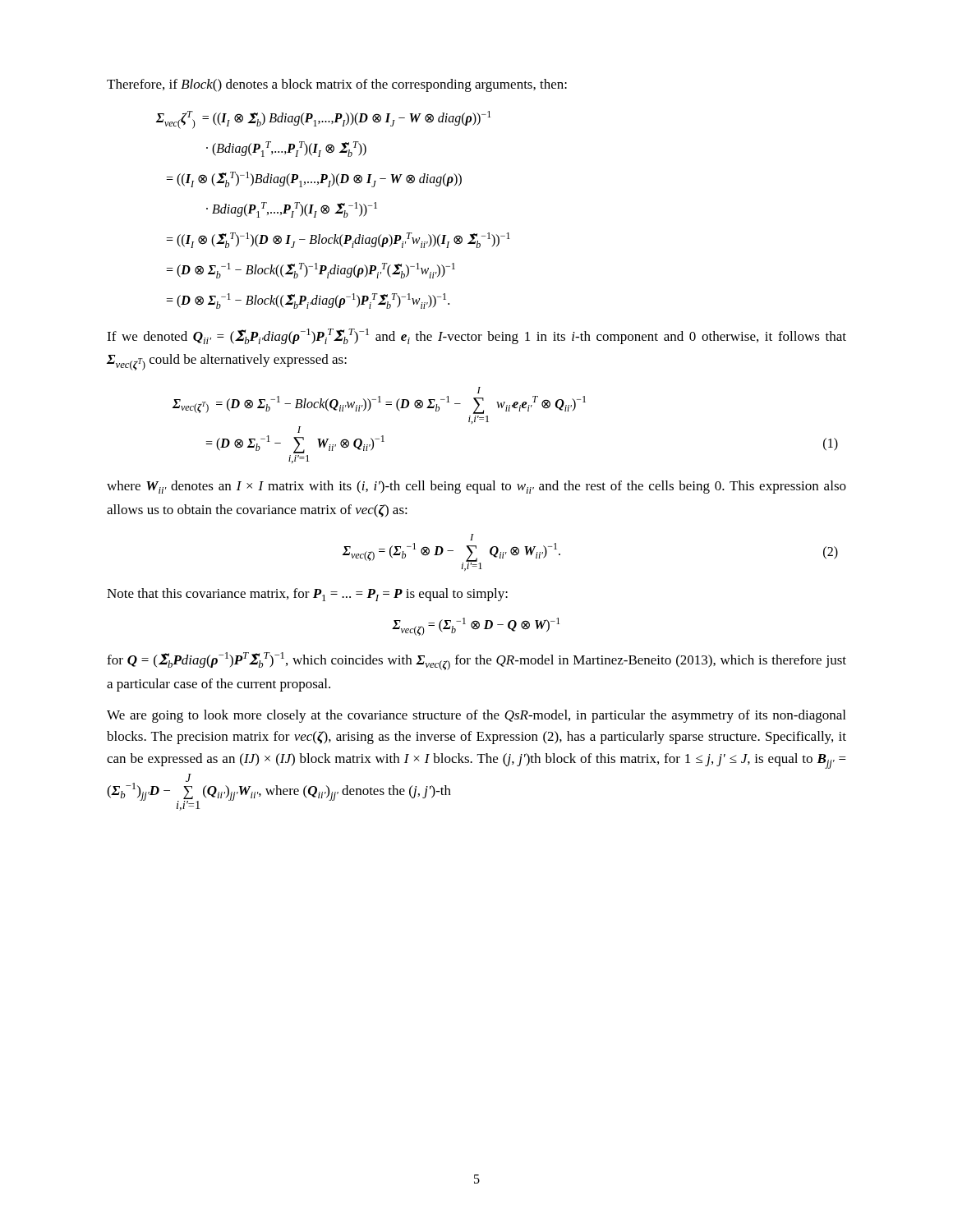Find the block on this page that starts "Note that this covariance matrix, for"
This screenshot has height=1232, width=953.
308,595
